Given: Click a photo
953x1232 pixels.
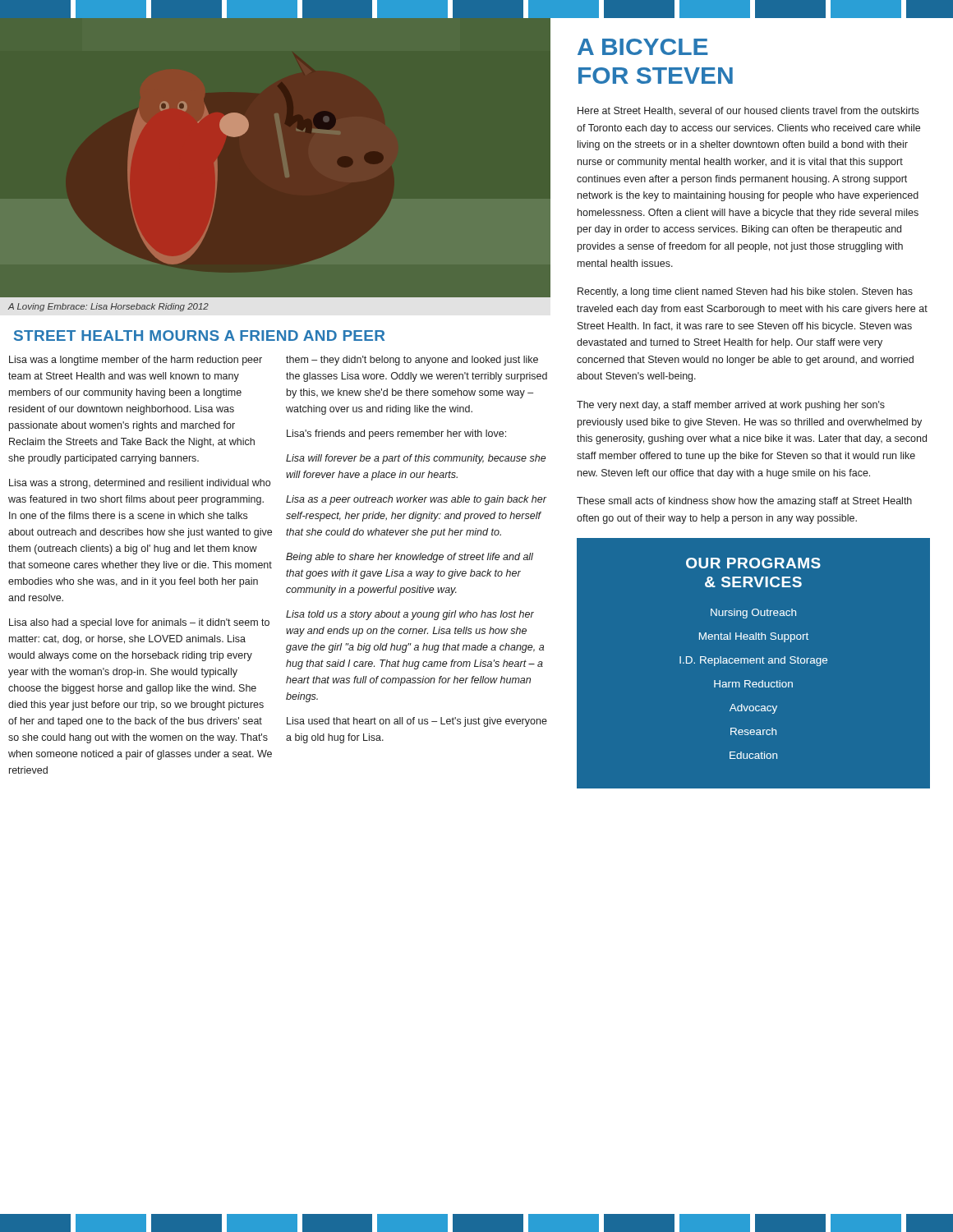Looking at the screenshot, I should (x=275, y=158).
